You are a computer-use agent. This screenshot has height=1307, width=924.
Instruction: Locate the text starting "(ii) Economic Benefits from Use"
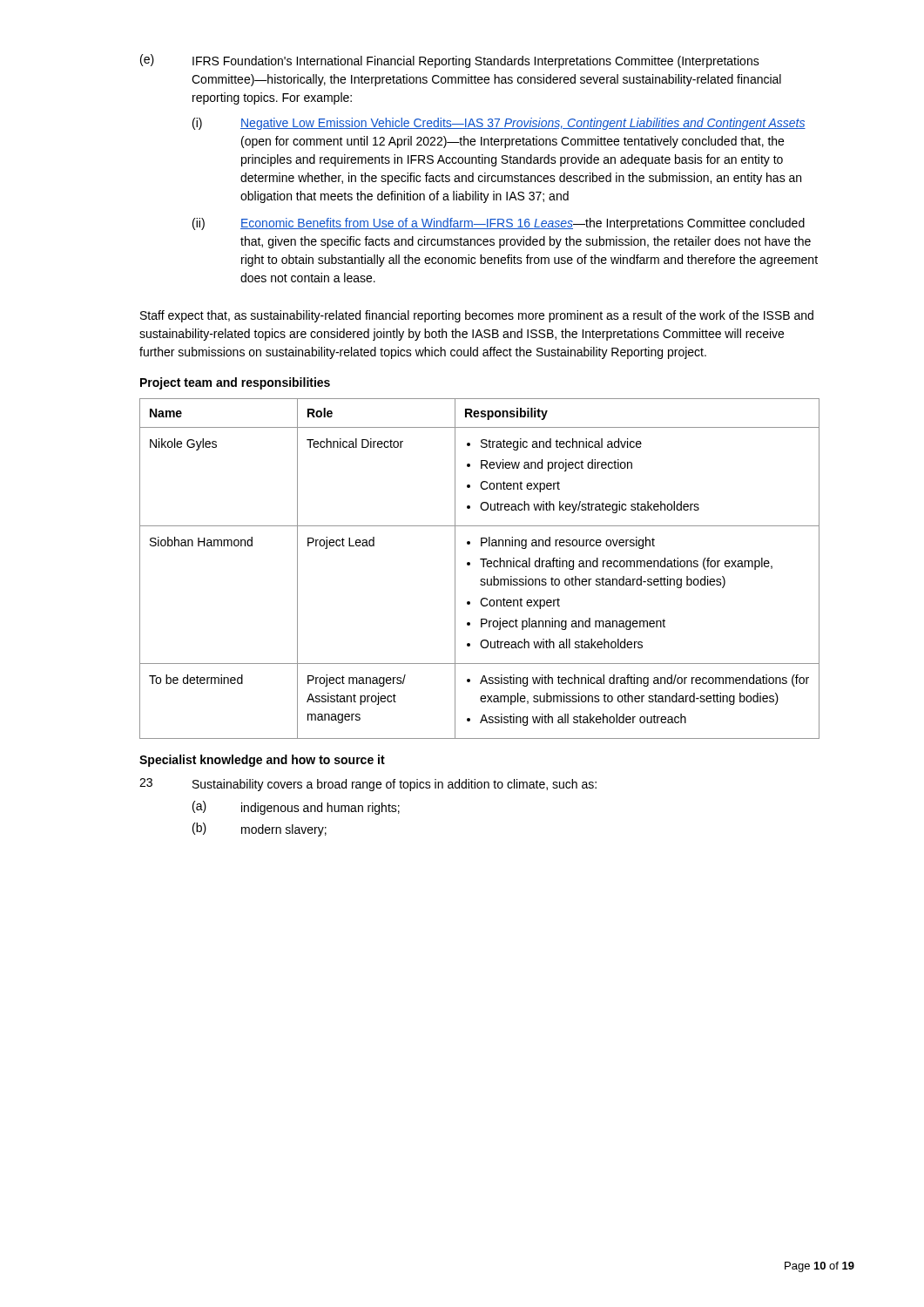pos(506,251)
